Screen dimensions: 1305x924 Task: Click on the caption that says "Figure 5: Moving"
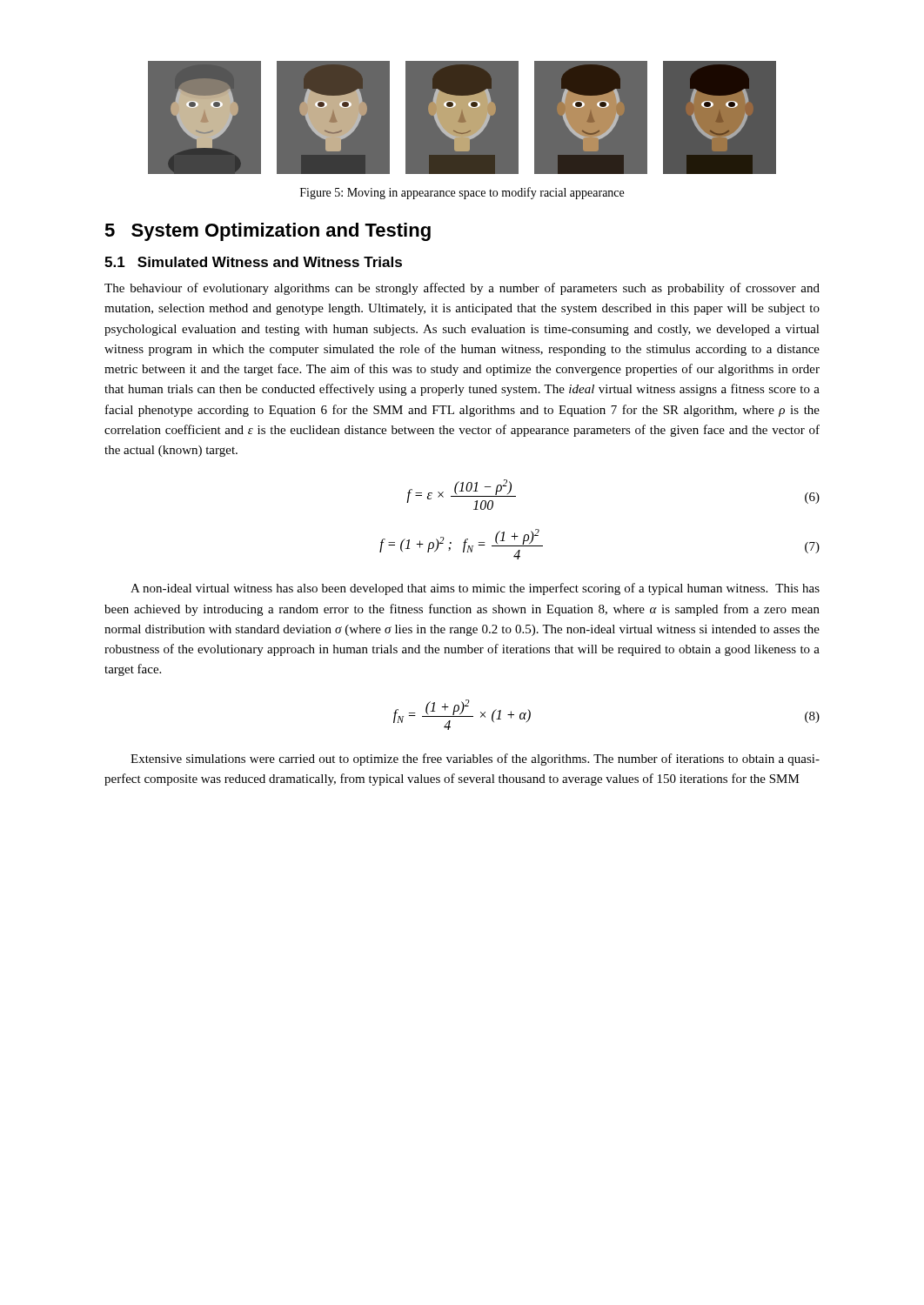[x=462, y=193]
